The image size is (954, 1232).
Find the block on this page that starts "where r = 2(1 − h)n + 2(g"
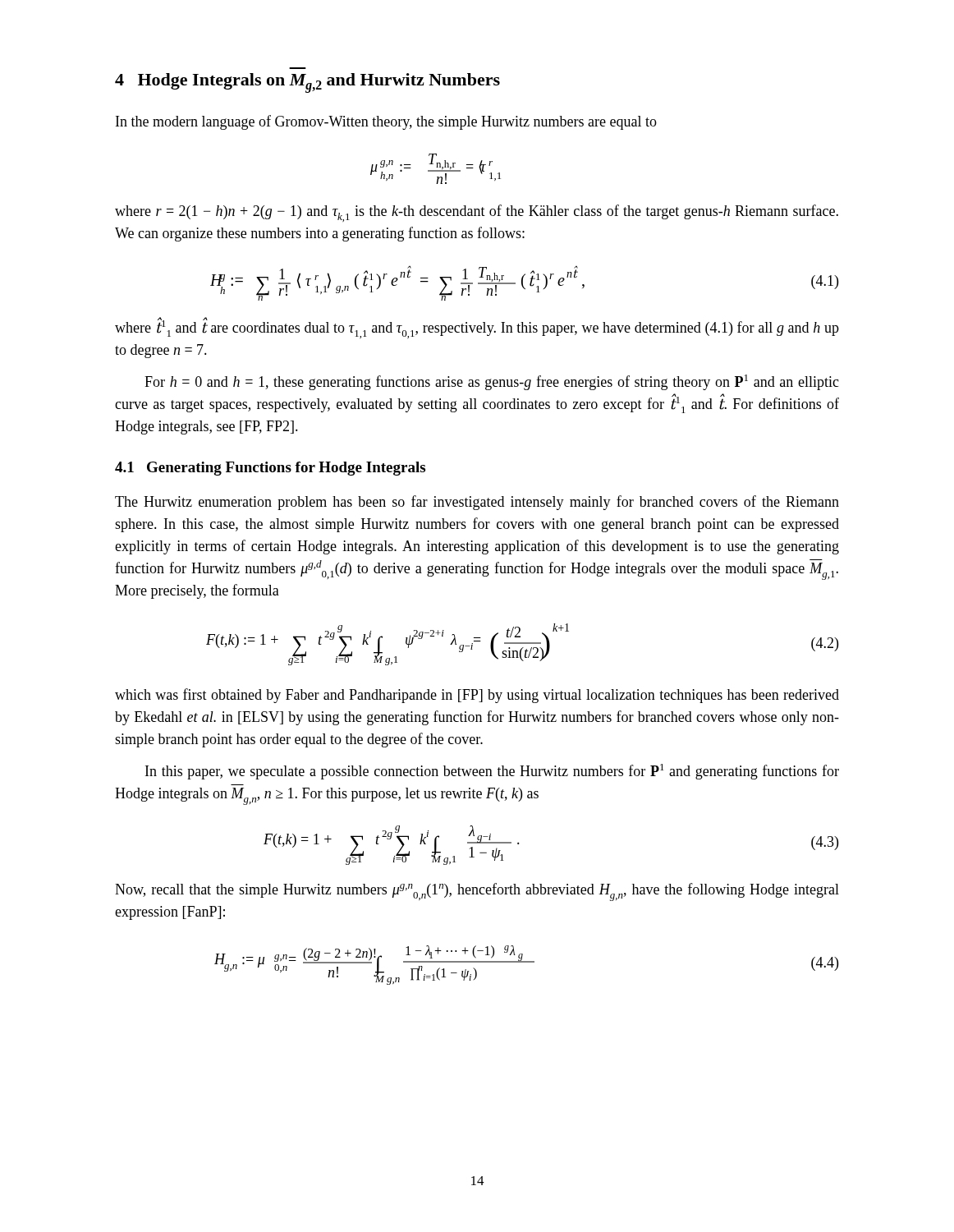point(477,223)
